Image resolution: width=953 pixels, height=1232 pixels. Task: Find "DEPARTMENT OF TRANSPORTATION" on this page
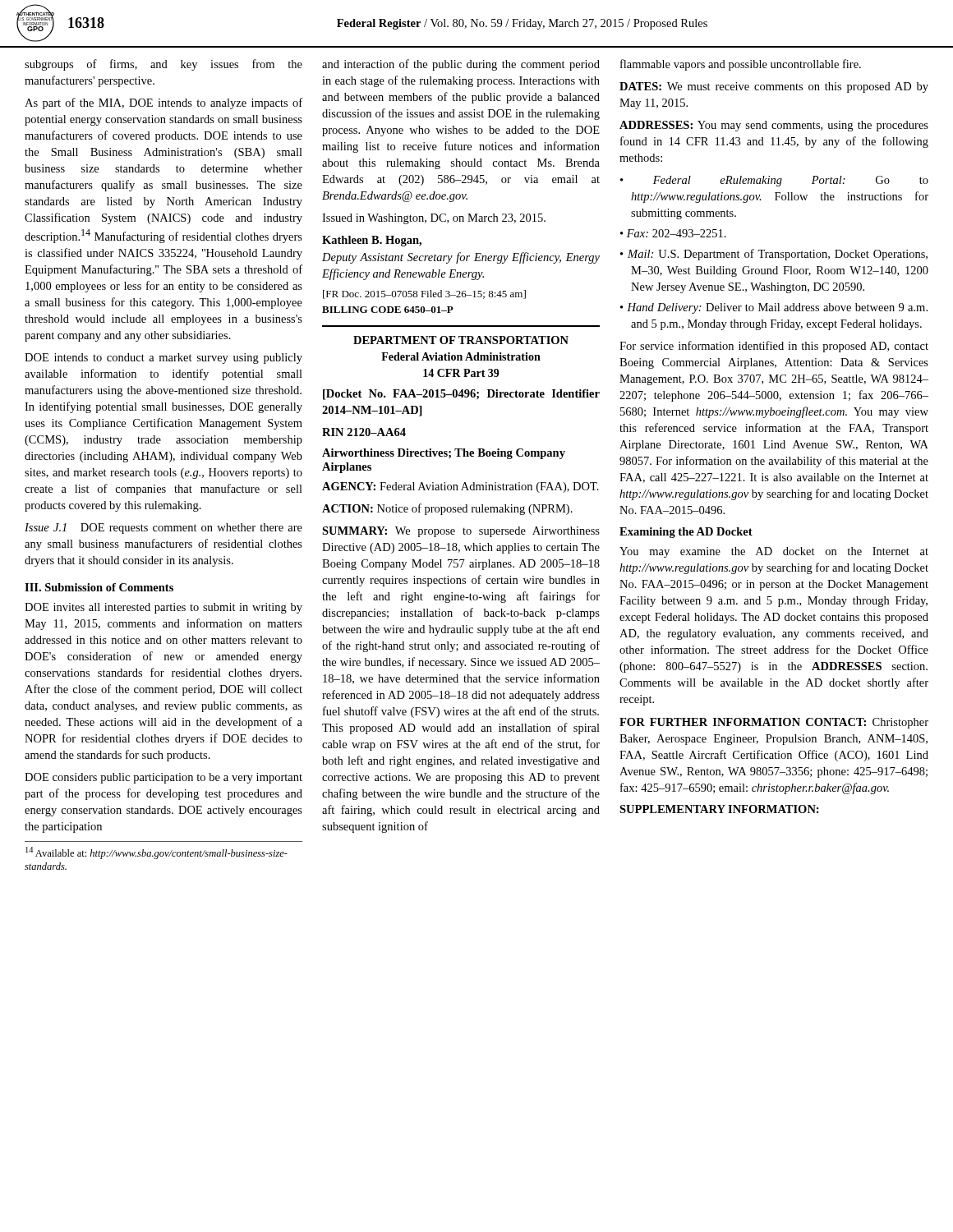coord(461,340)
